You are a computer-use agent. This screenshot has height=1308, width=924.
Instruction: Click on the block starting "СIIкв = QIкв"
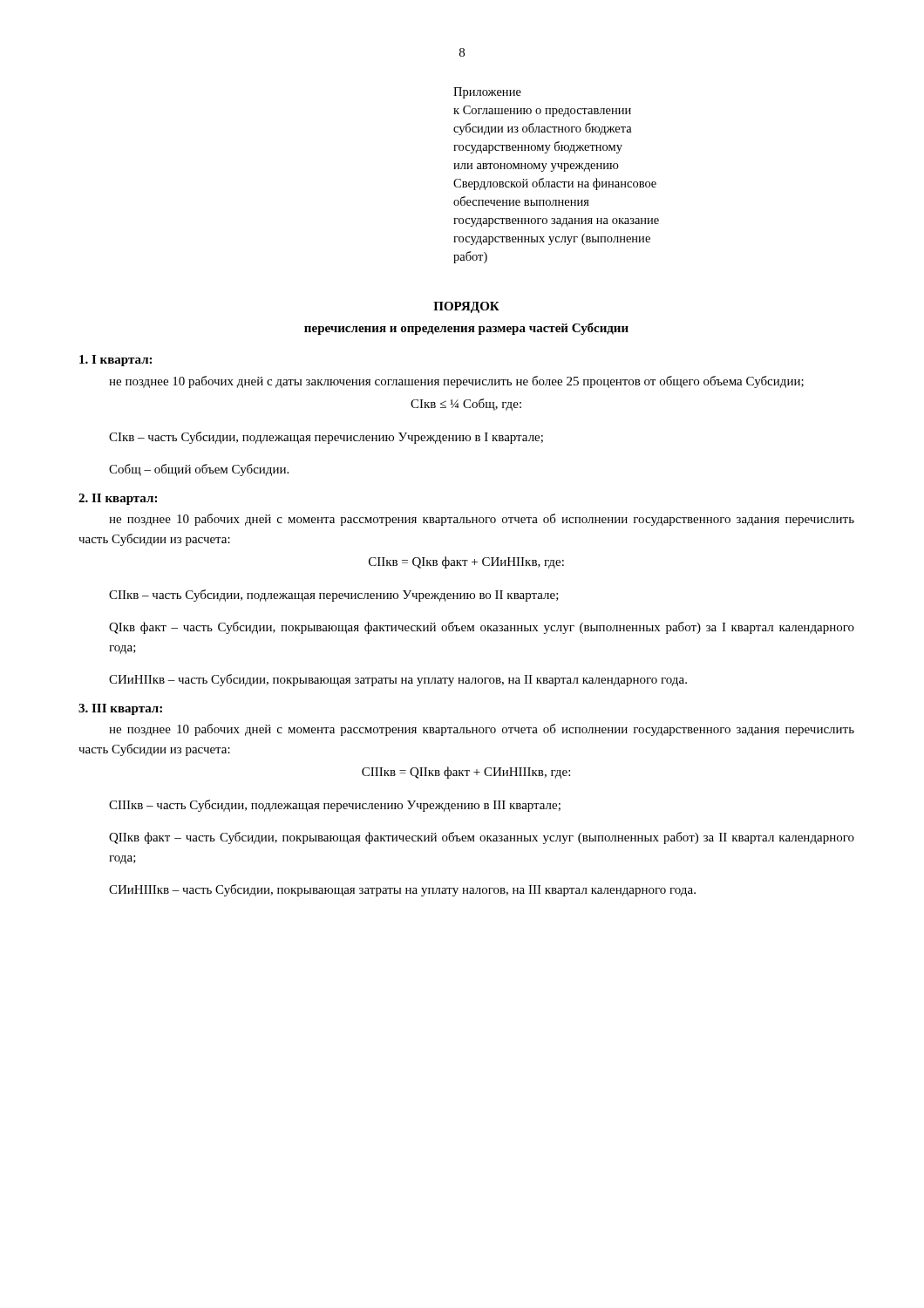point(466,562)
